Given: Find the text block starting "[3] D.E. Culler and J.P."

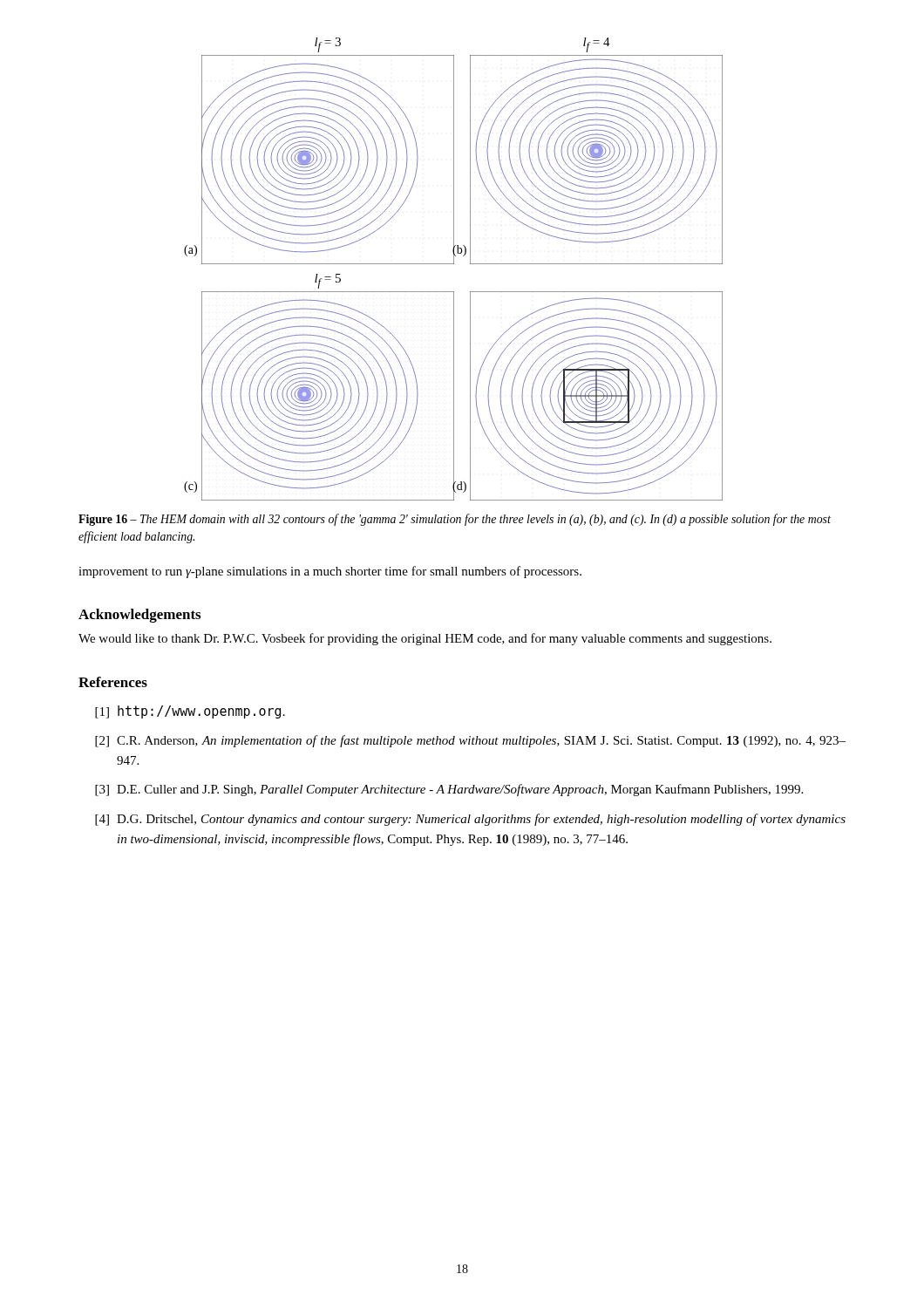Looking at the screenshot, I should [441, 790].
